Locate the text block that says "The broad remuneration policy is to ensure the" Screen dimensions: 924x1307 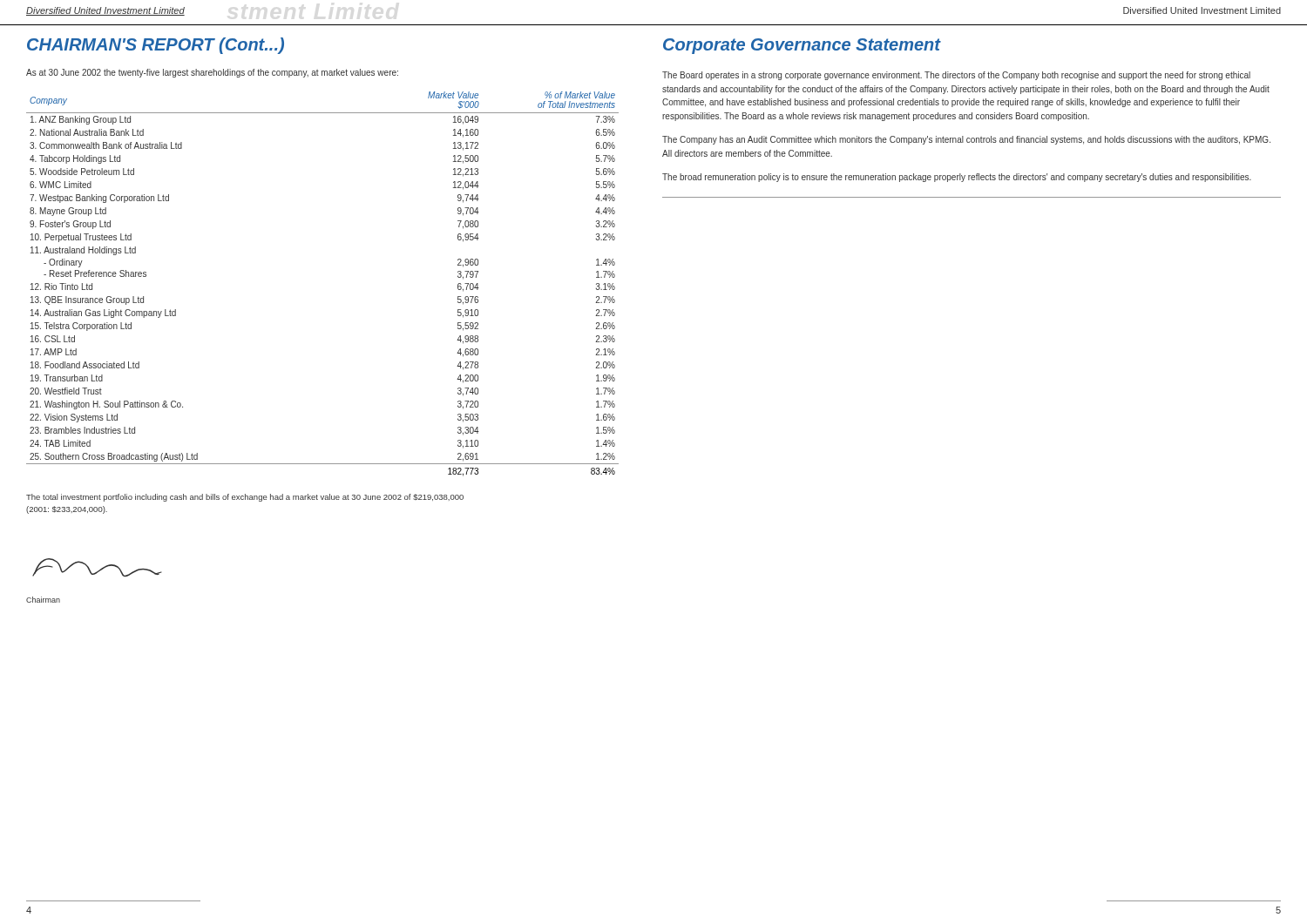(957, 177)
